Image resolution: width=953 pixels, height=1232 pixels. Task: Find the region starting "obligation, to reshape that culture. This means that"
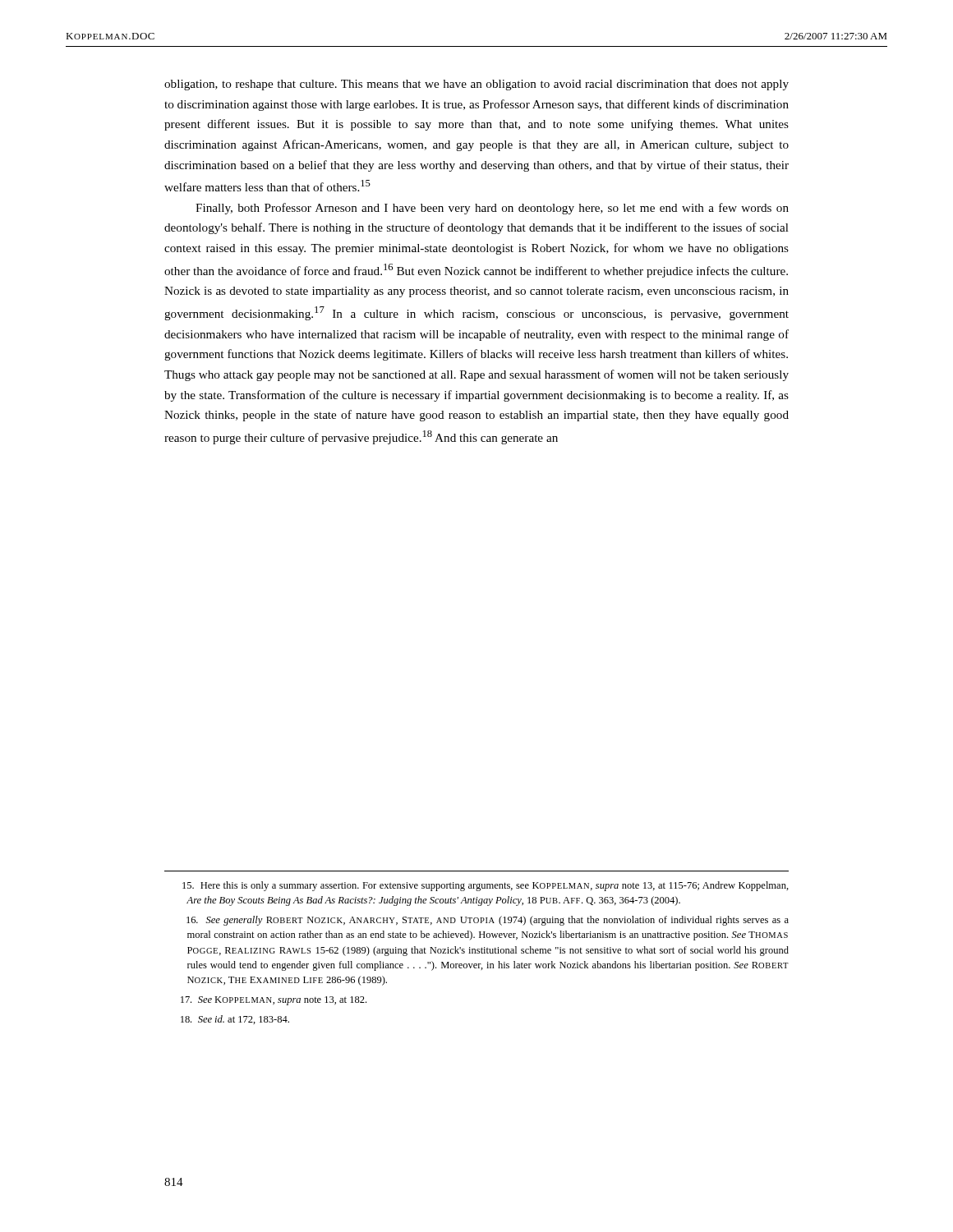click(x=476, y=136)
